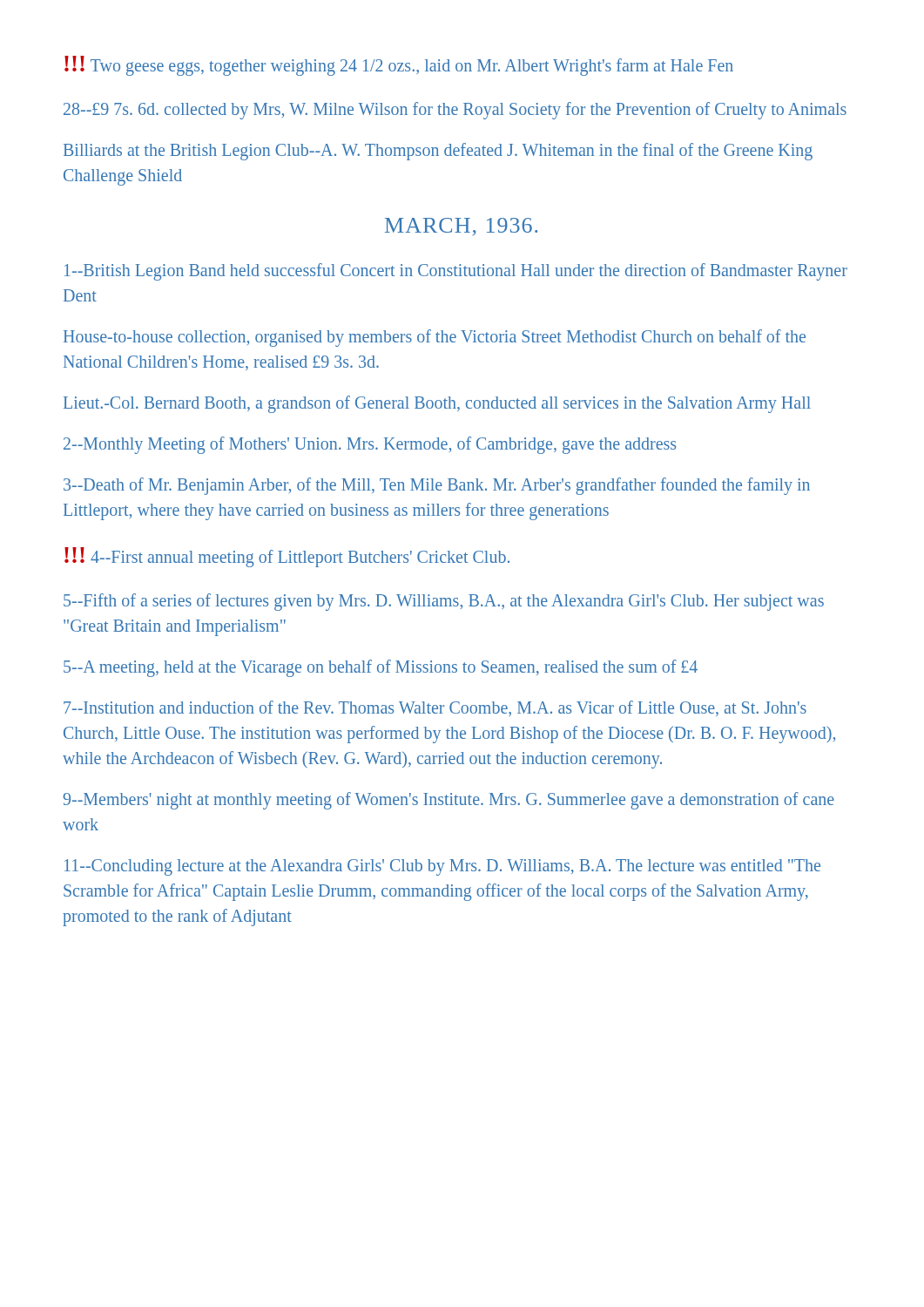This screenshot has width=924, height=1307.
Task: Click on the passage starting "9--Members' night at"
Action: tap(449, 812)
